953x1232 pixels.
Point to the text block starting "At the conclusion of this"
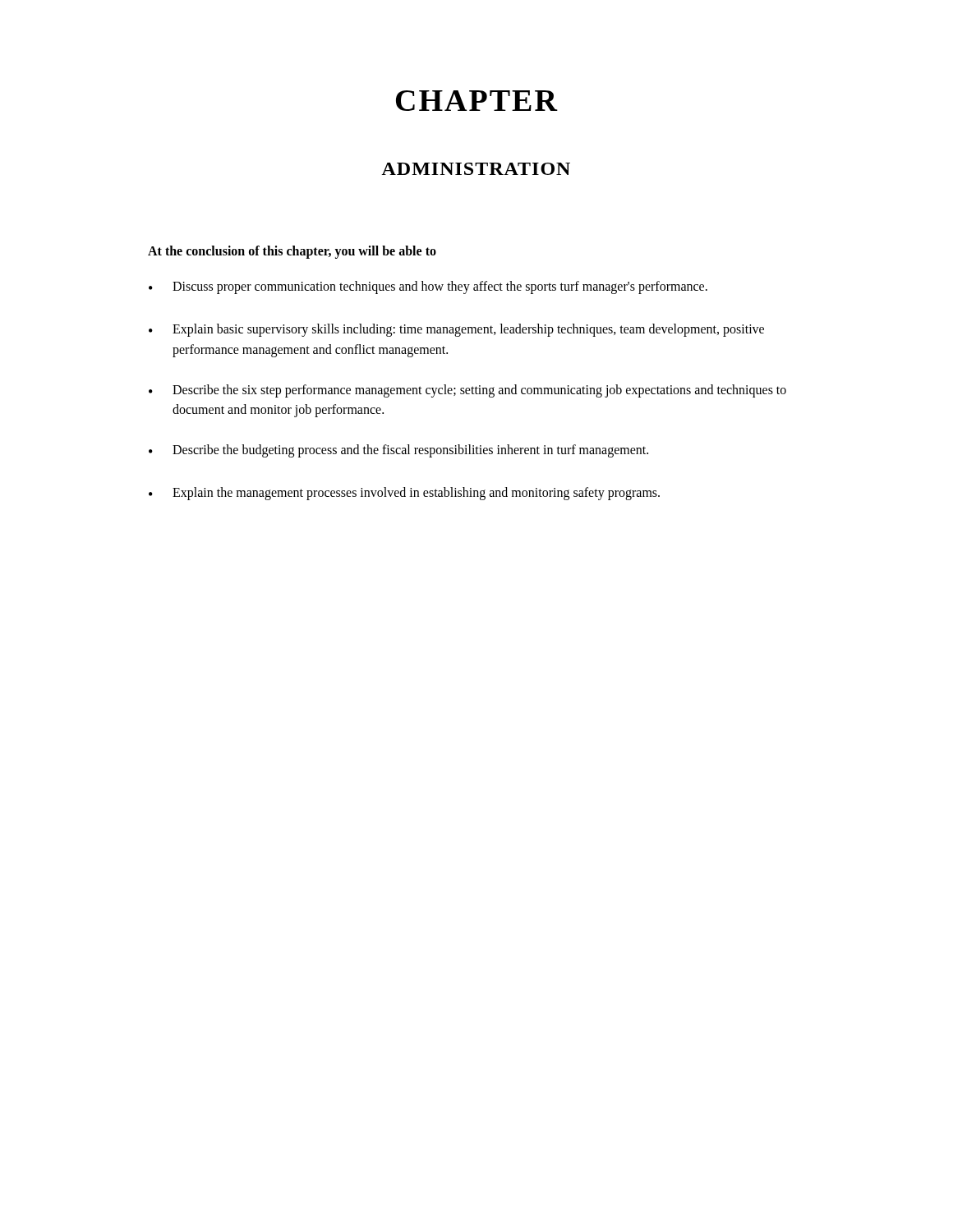click(292, 251)
